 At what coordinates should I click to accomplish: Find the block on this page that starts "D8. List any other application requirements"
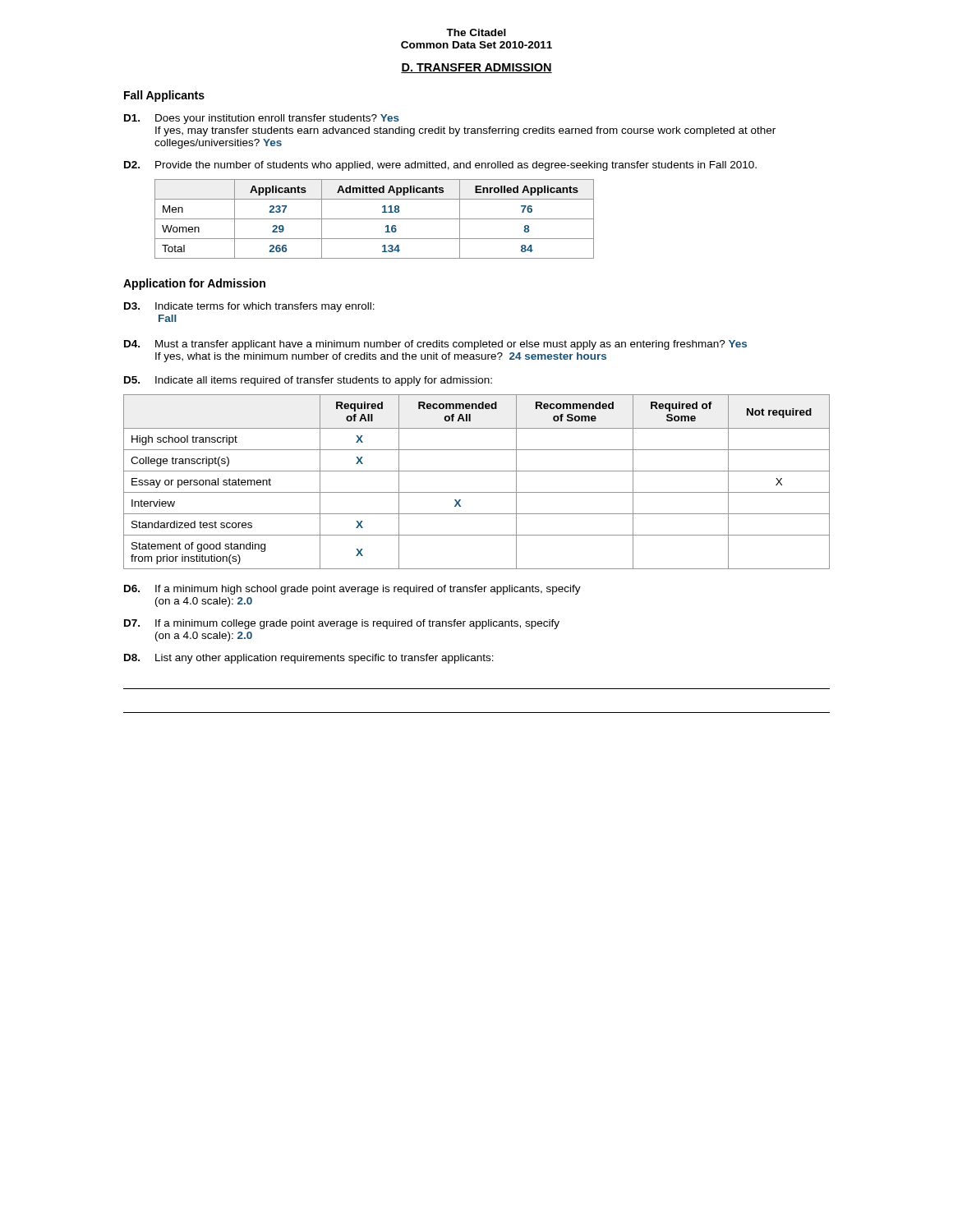(476, 658)
